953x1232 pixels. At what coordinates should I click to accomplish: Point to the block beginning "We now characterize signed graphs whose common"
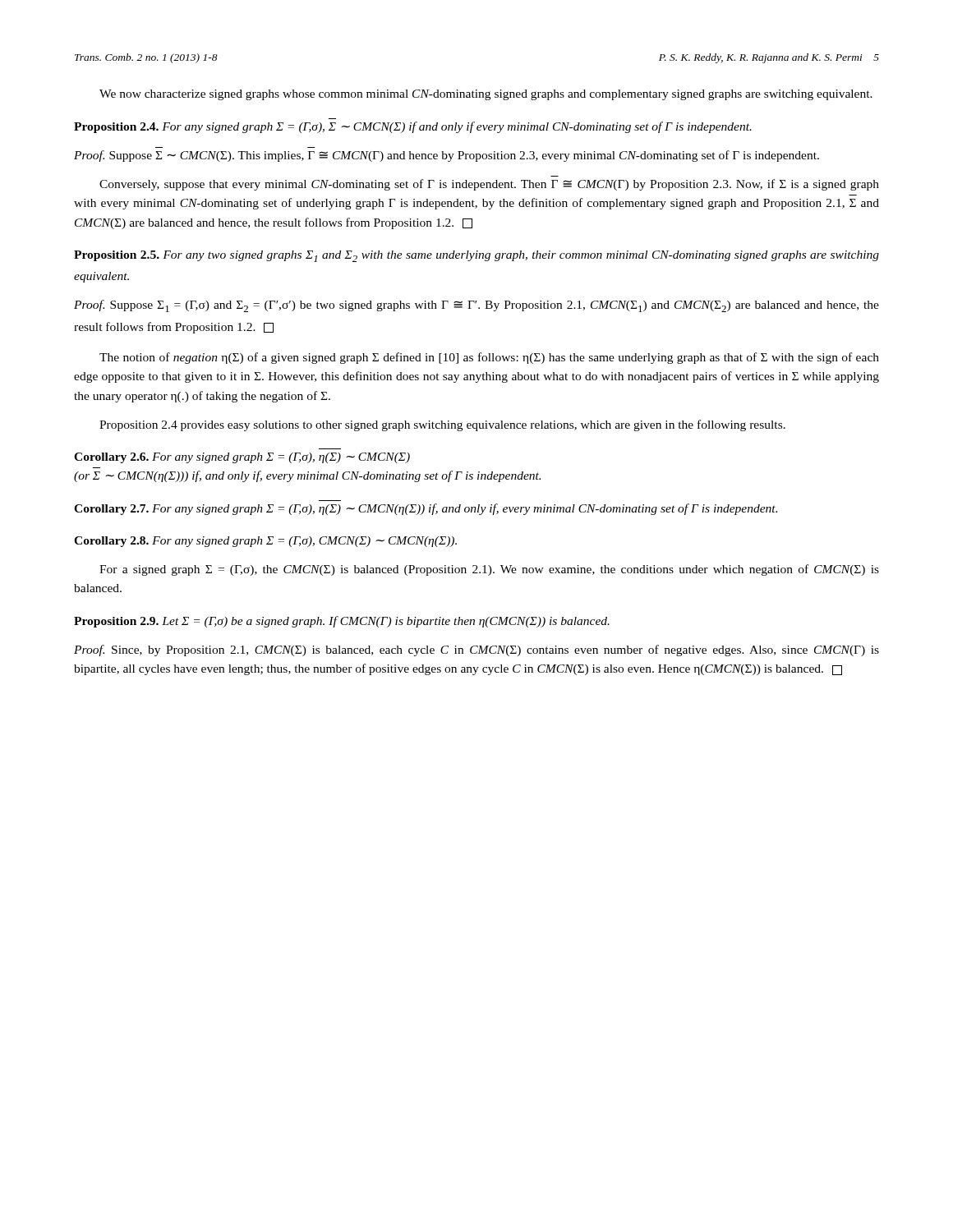pyautogui.click(x=476, y=94)
